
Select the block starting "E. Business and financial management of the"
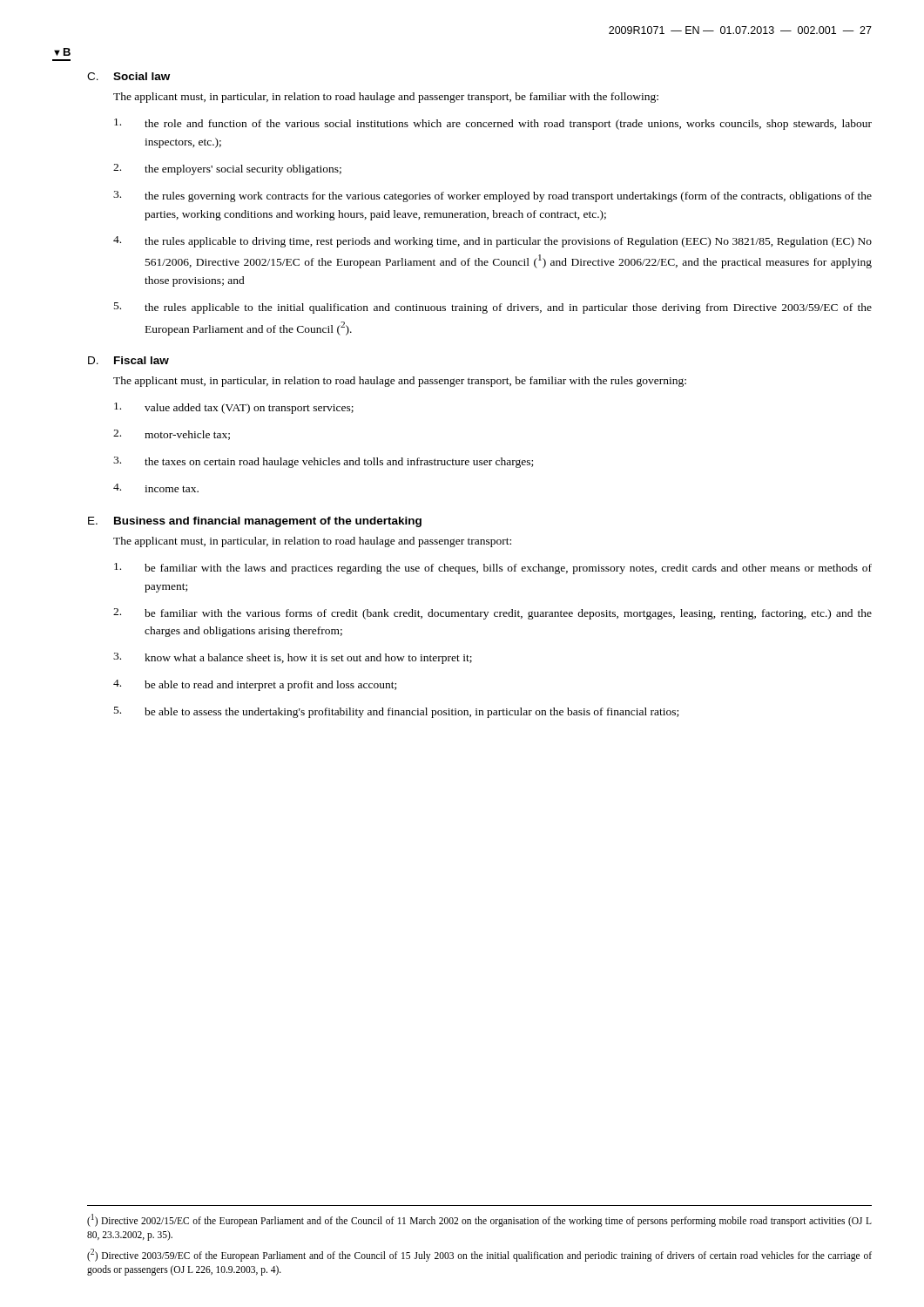(255, 520)
